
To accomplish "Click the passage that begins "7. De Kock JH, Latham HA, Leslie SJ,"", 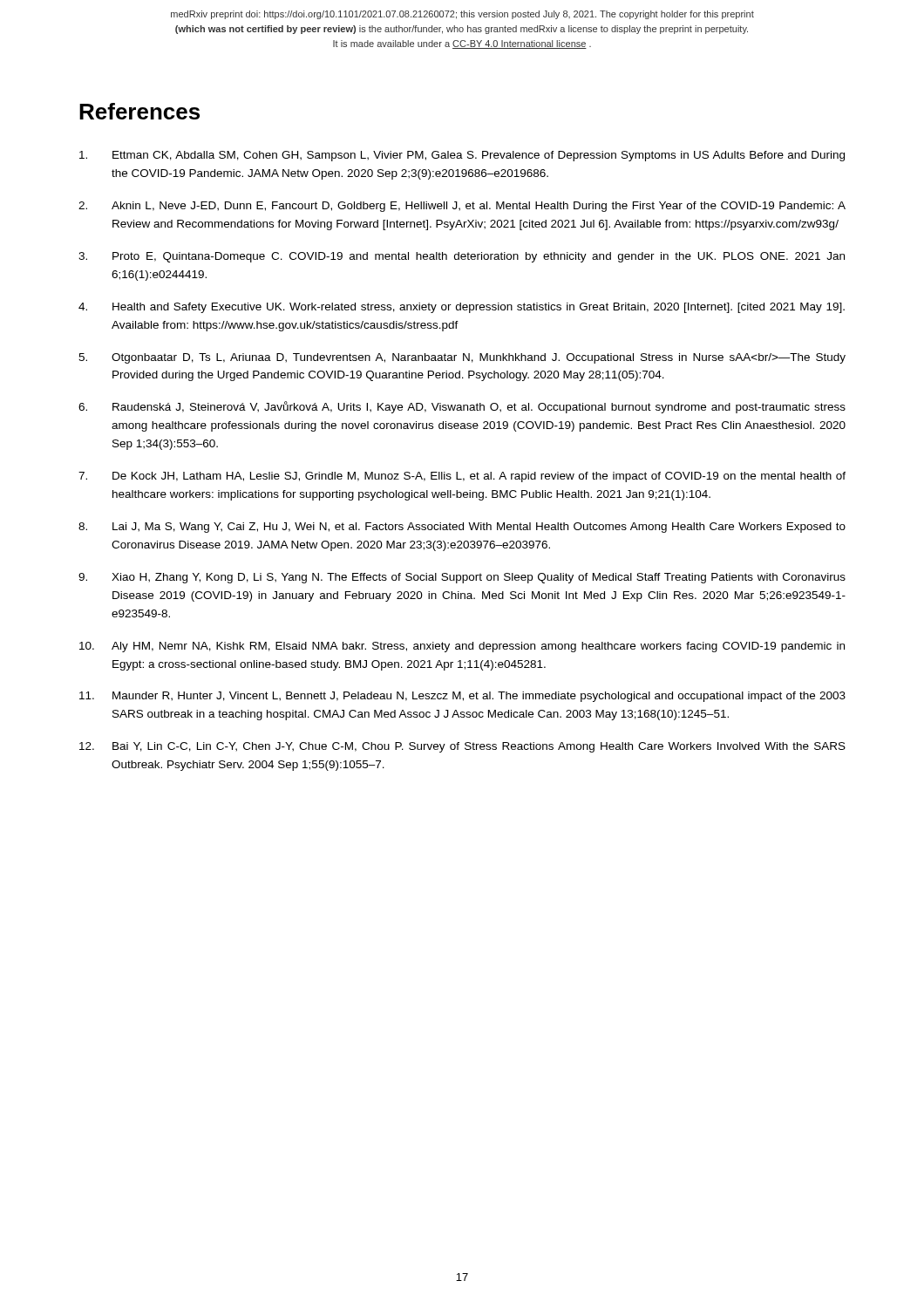I will click(462, 486).
